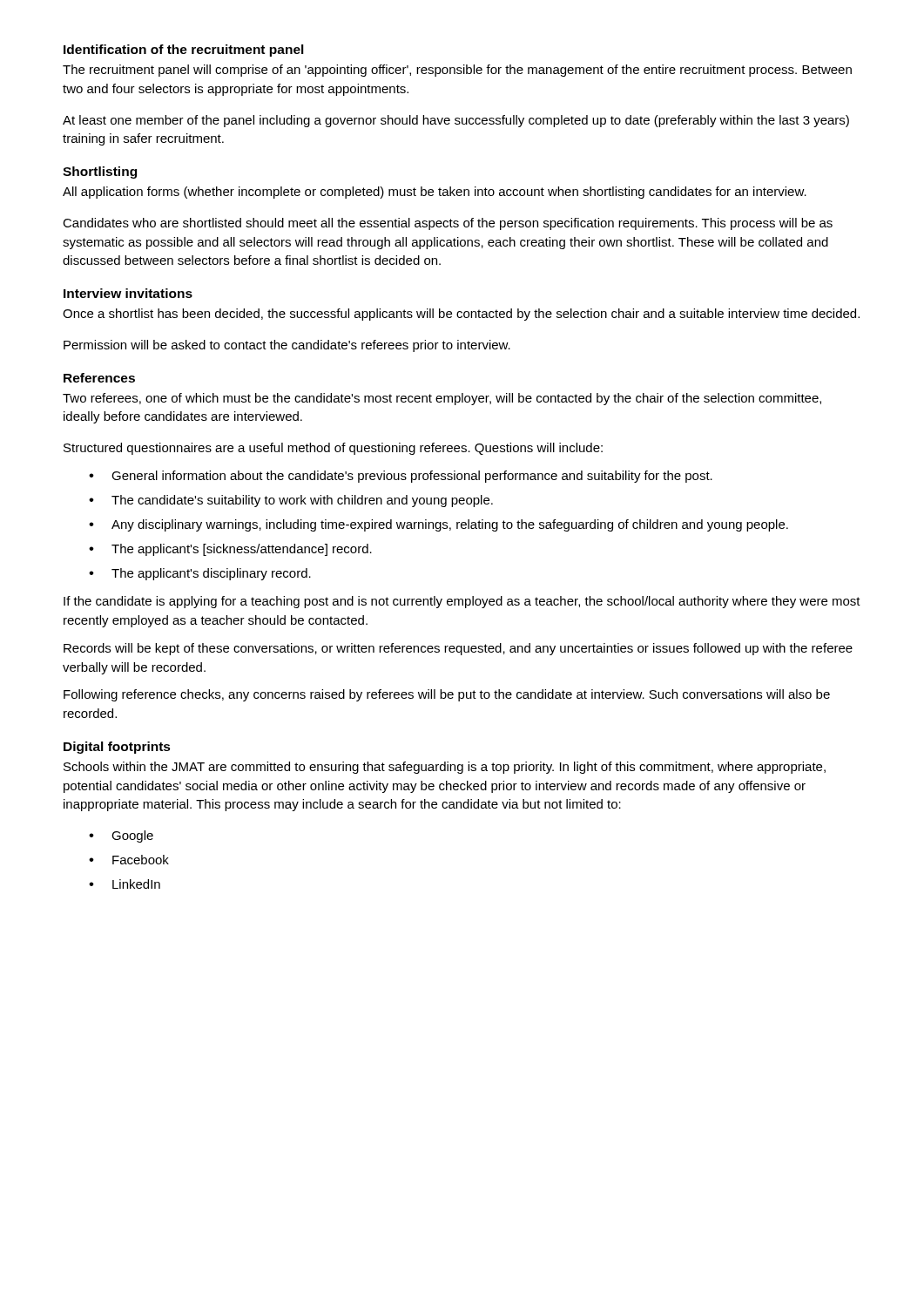Image resolution: width=924 pixels, height=1307 pixels.
Task: Find the section header that reads "Interview invitations"
Action: [x=128, y=293]
